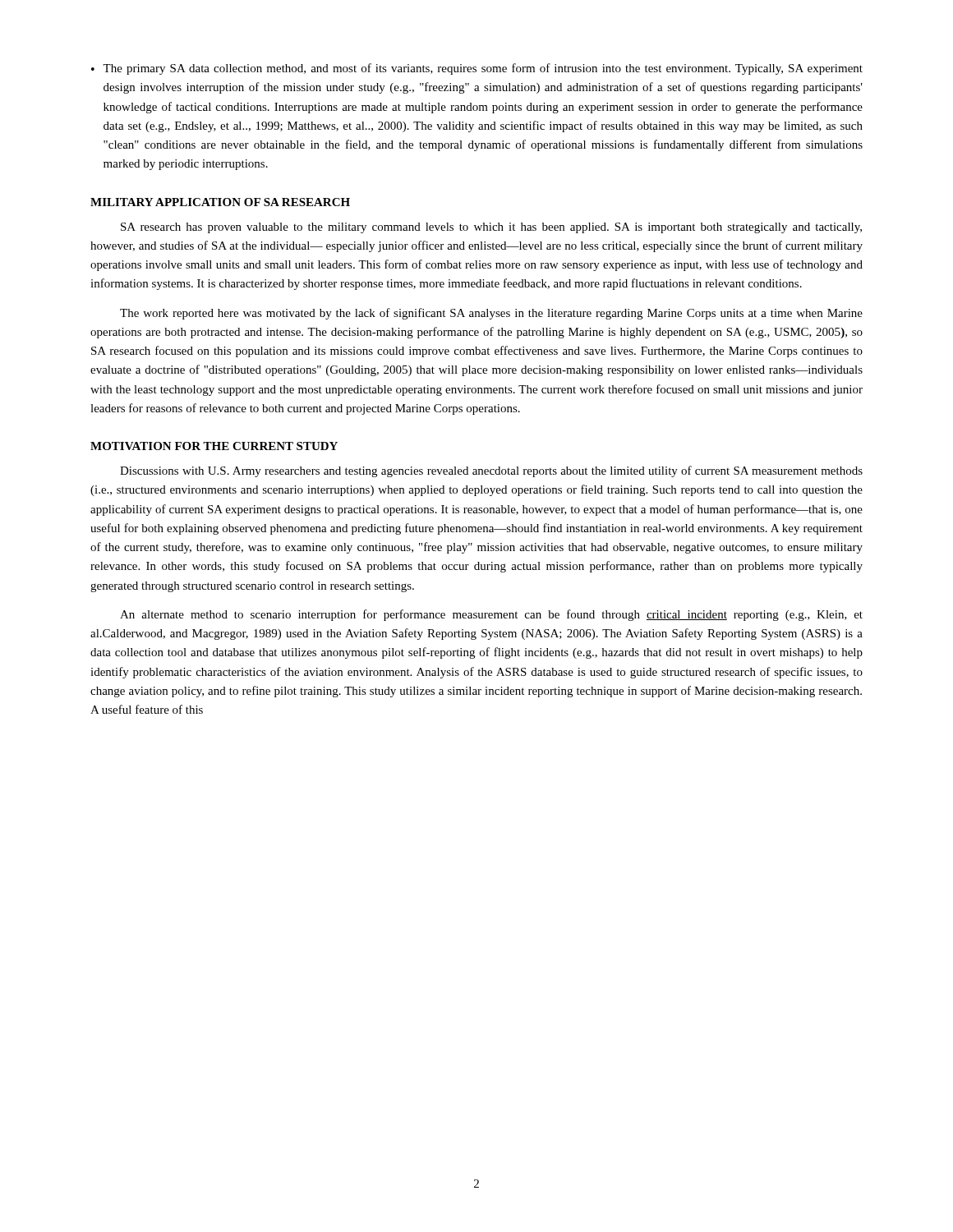The image size is (953, 1232).
Task: Locate the text block containing "An alternate method to scenario interruption for"
Action: pos(476,662)
